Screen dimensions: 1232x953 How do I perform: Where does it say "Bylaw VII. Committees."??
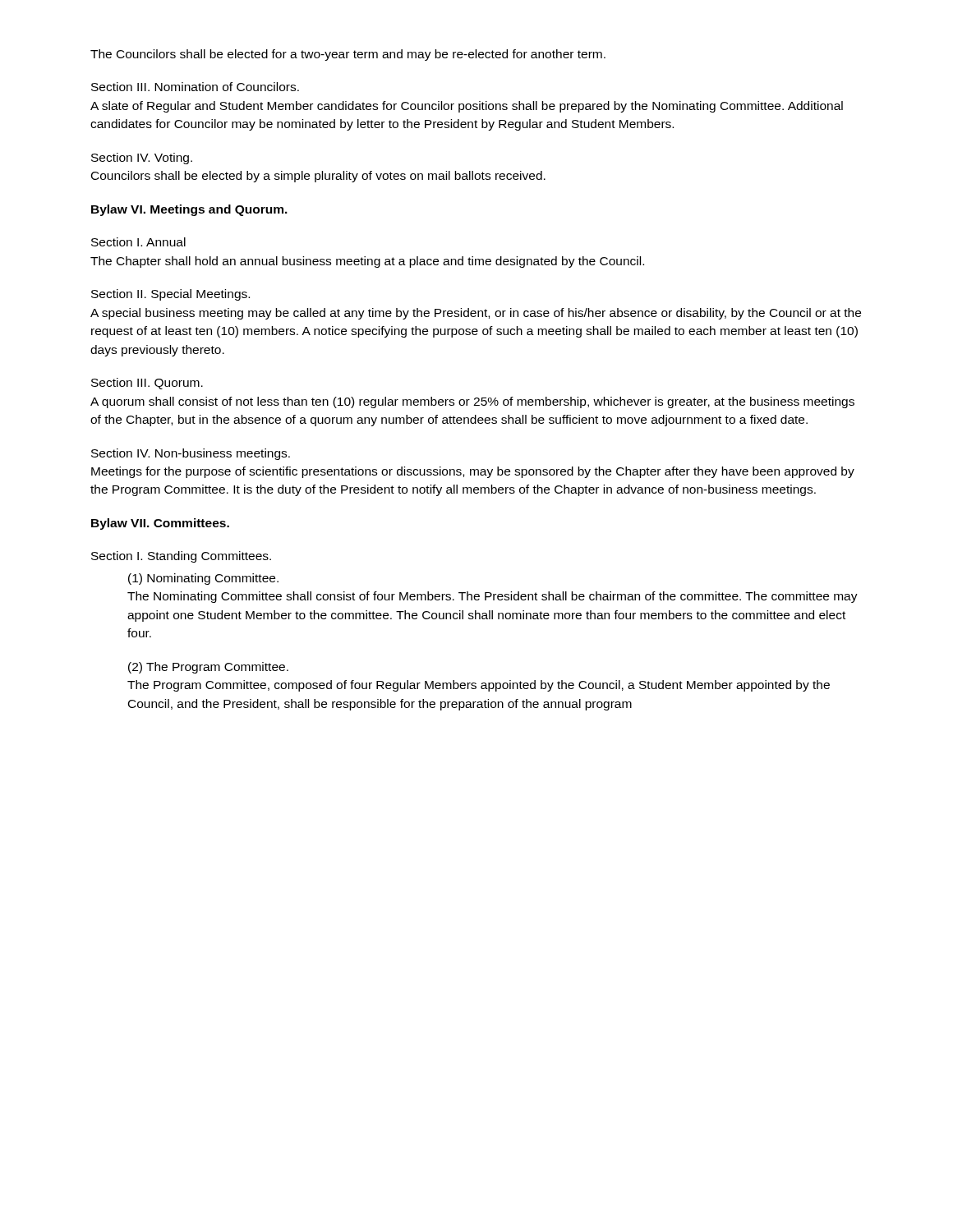pyautogui.click(x=160, y=523)
